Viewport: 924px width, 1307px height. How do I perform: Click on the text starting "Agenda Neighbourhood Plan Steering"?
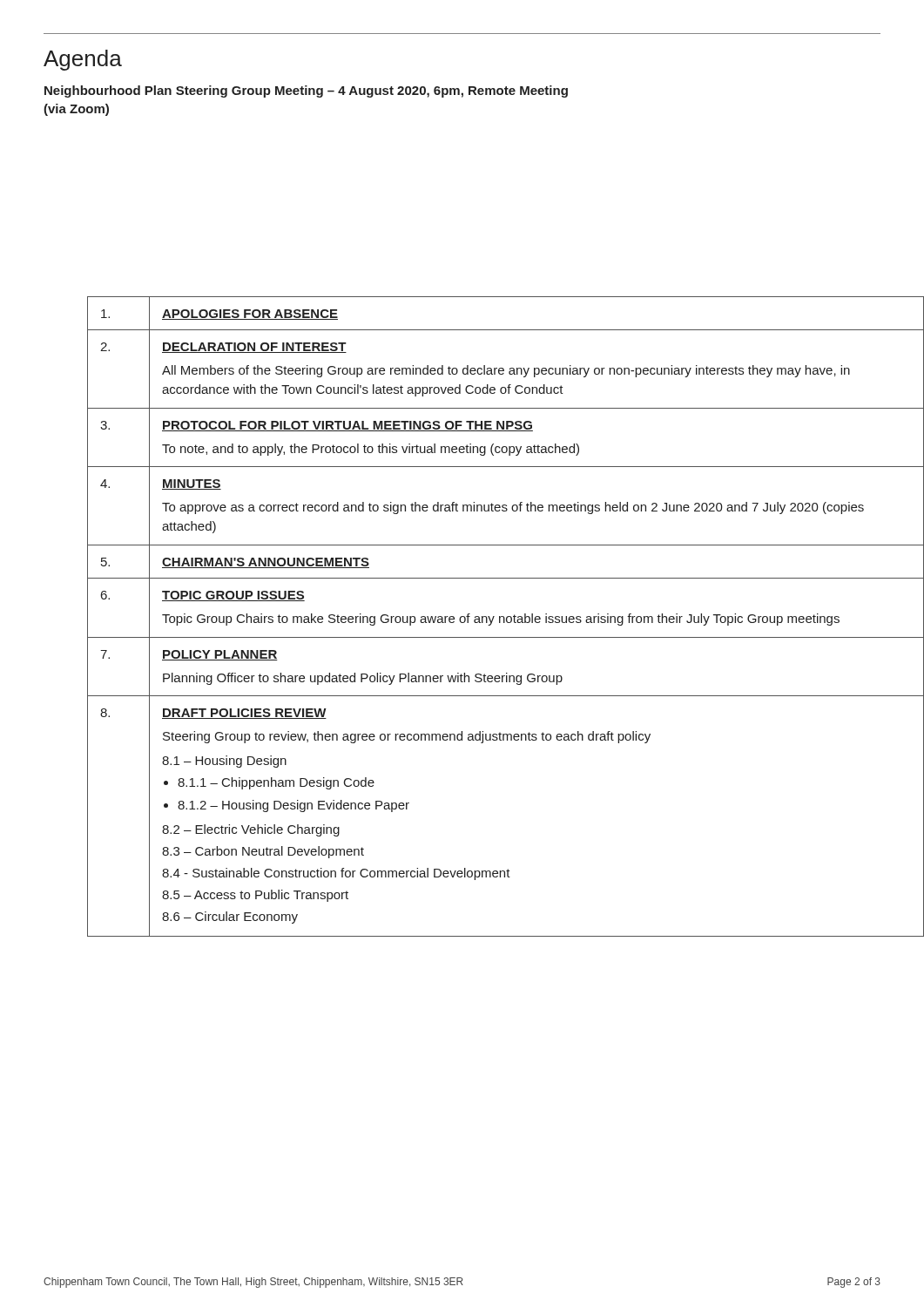pyautogui.click(x=306, y=81)
